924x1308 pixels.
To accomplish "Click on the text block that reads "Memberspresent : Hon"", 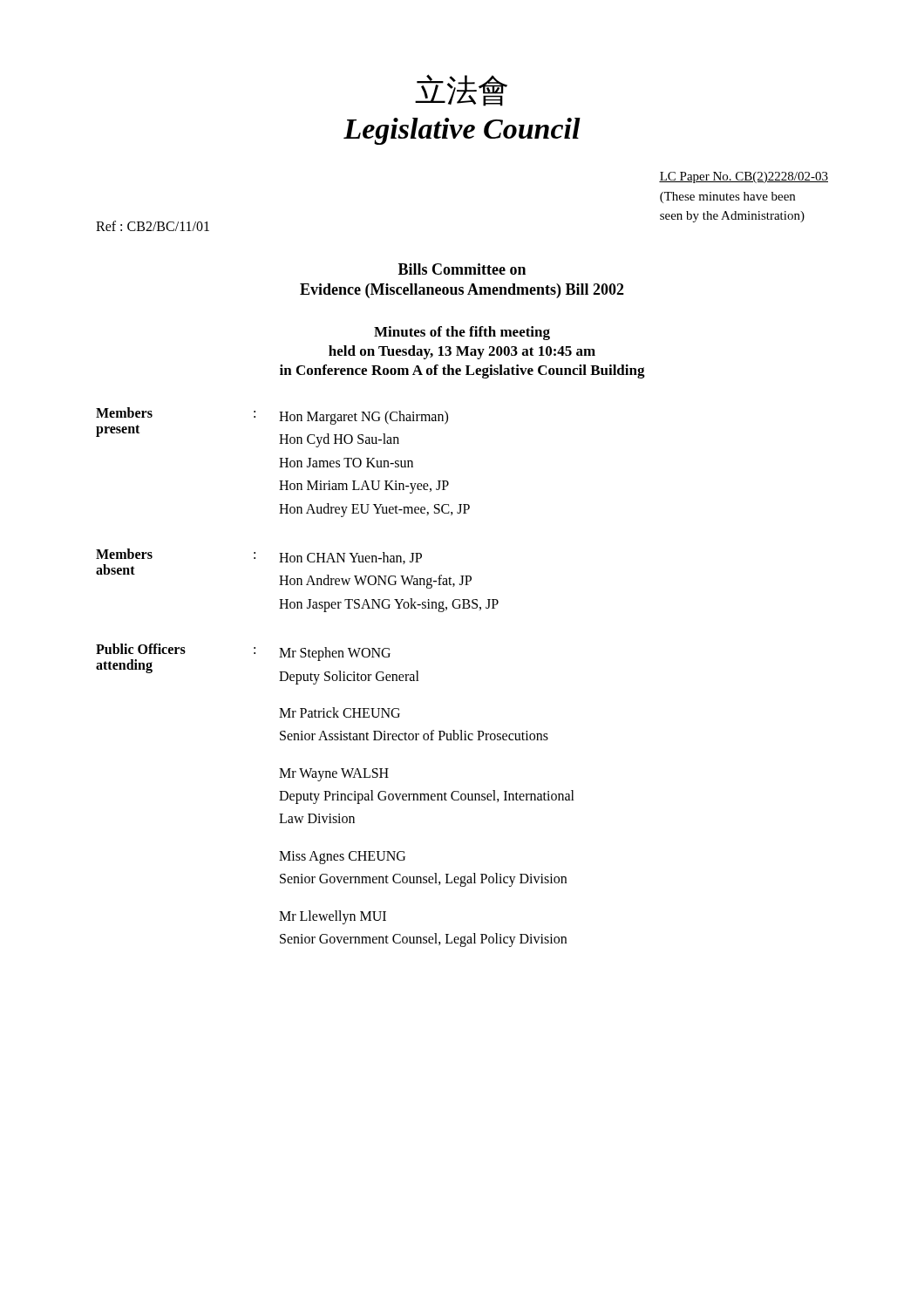I will (283, 462).
